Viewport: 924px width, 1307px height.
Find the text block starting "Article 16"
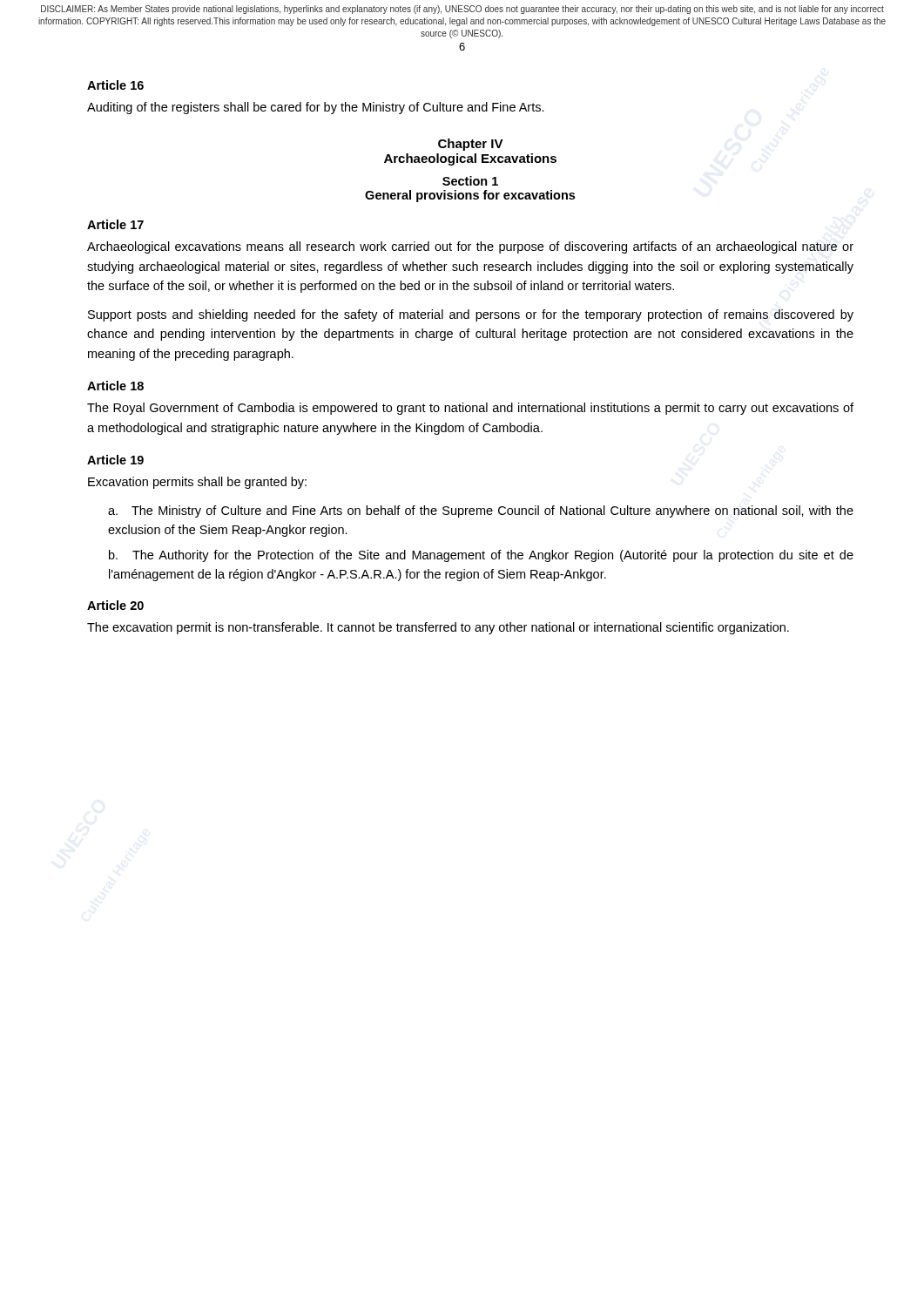click(x=116, y=85)
